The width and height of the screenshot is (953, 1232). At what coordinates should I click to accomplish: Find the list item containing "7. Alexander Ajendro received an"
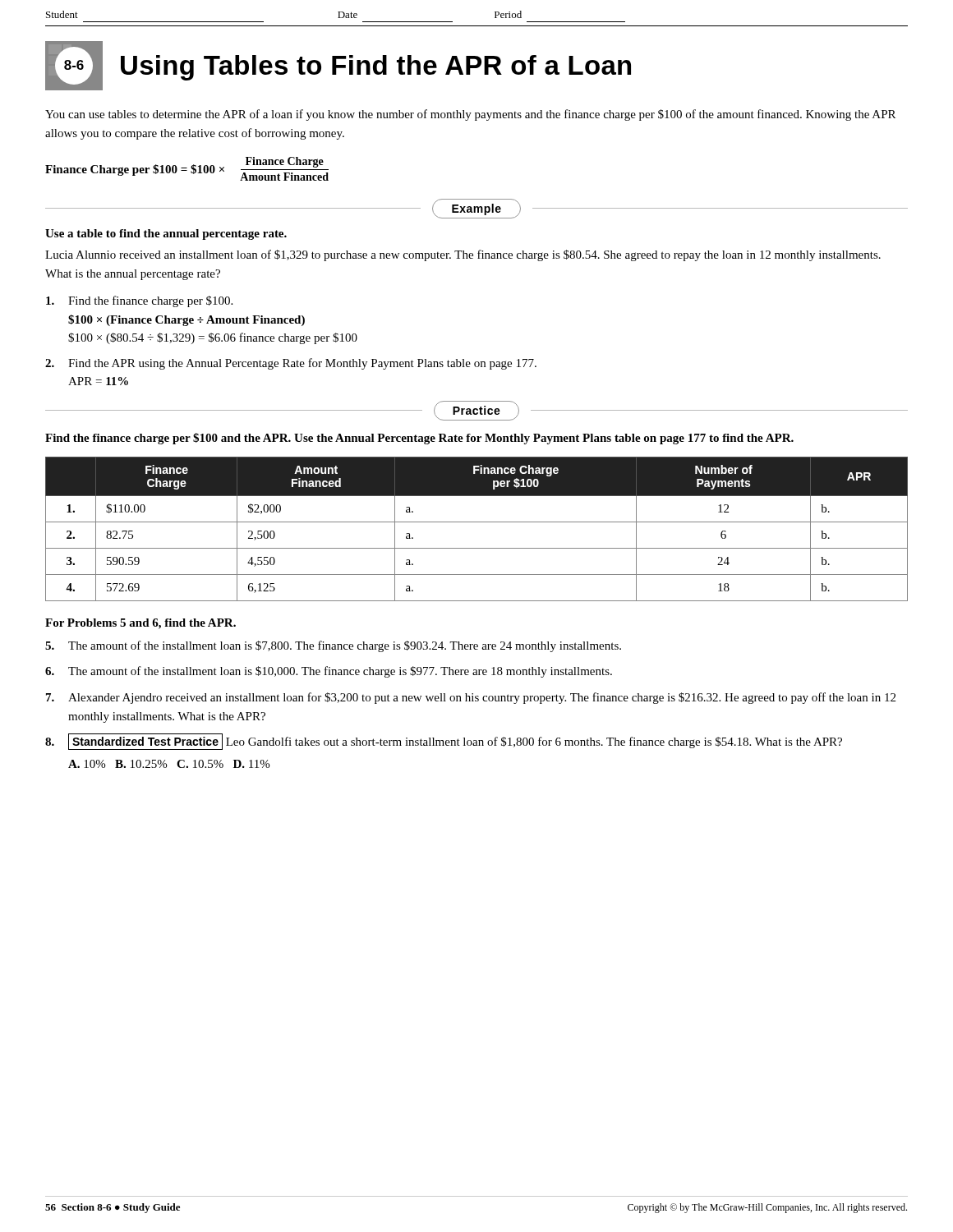[x=476, y=707]
